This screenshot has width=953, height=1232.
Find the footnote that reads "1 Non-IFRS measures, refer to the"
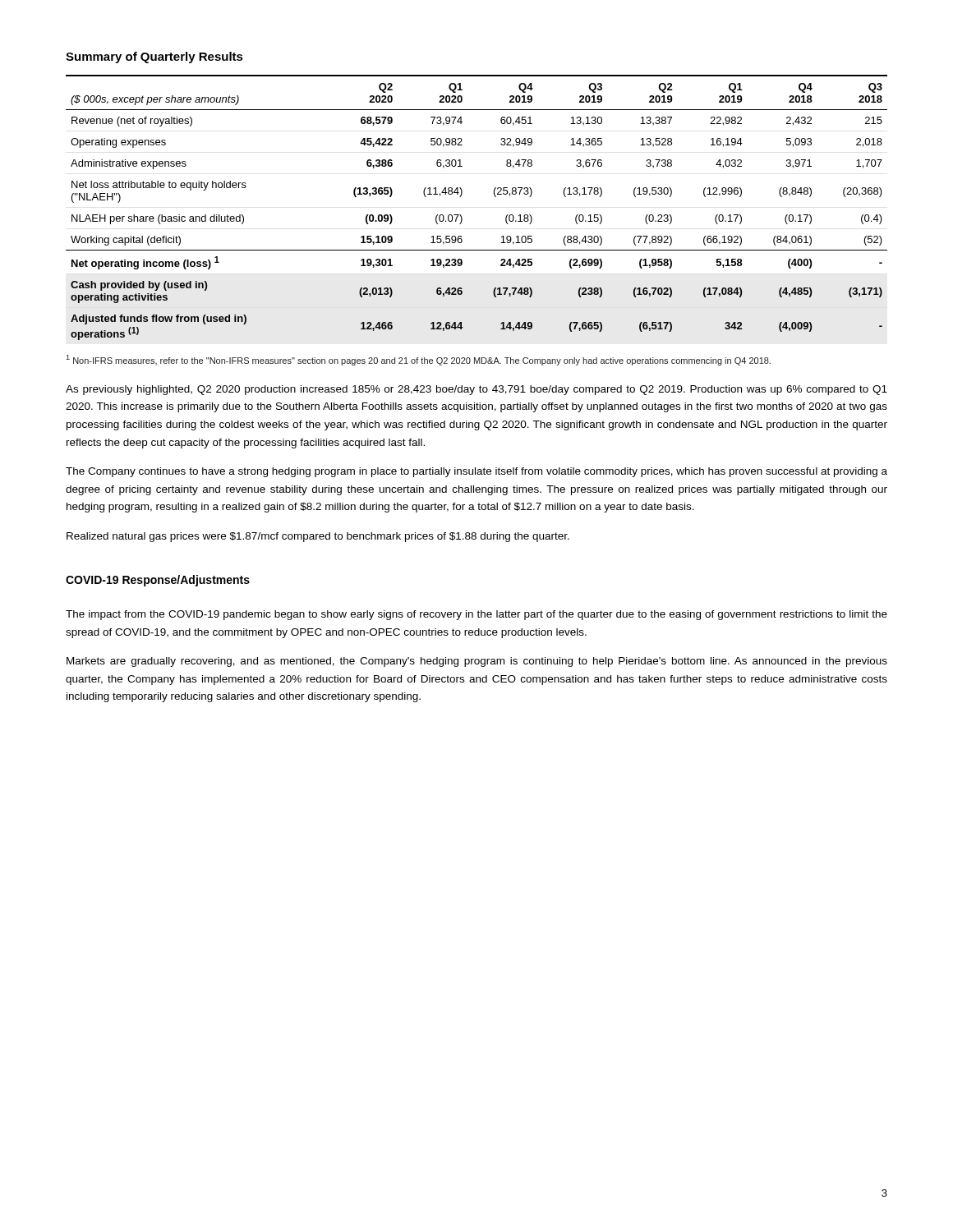(x=476, y=360)
